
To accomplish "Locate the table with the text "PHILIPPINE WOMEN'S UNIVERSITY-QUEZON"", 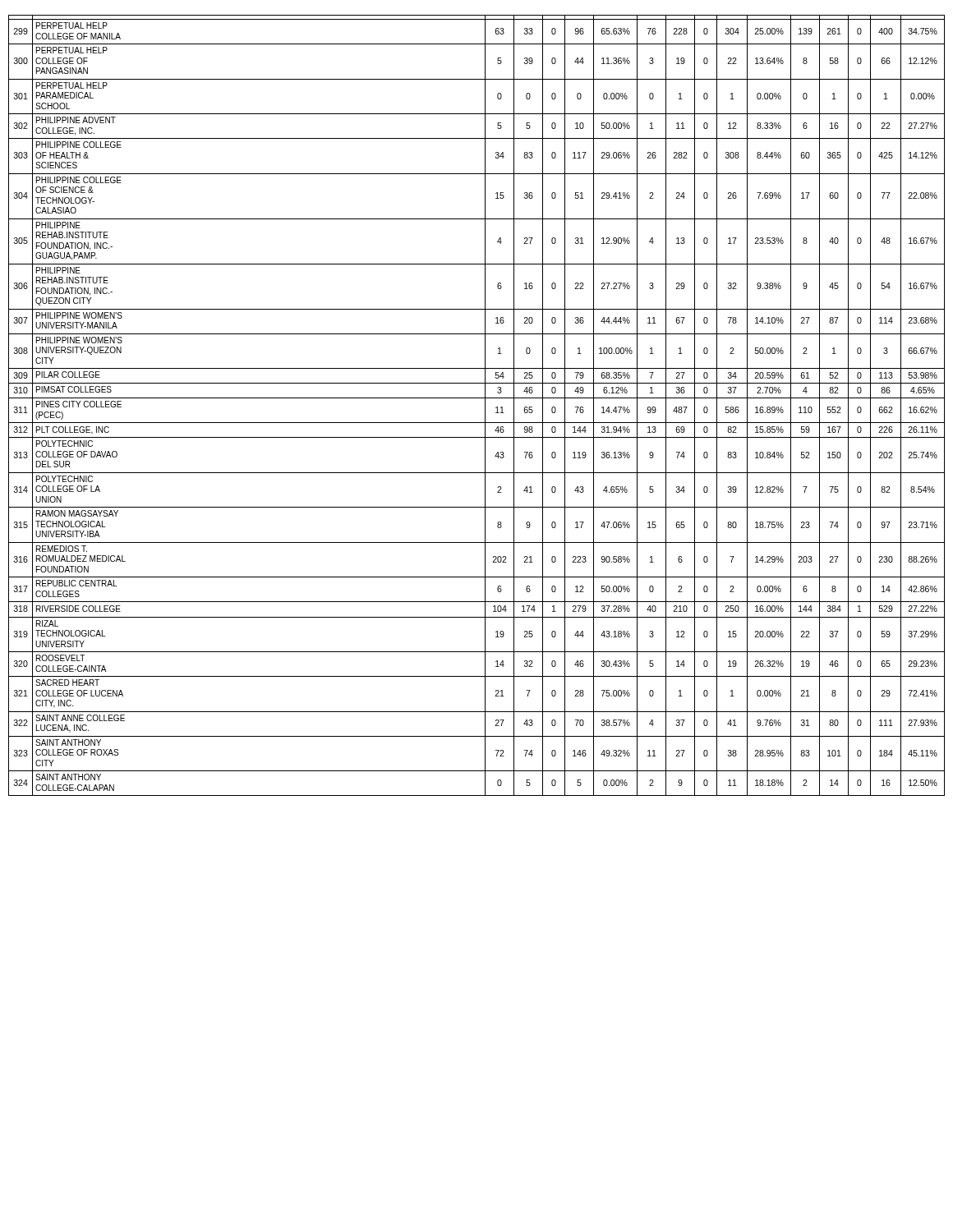I will tap(476, 405).
